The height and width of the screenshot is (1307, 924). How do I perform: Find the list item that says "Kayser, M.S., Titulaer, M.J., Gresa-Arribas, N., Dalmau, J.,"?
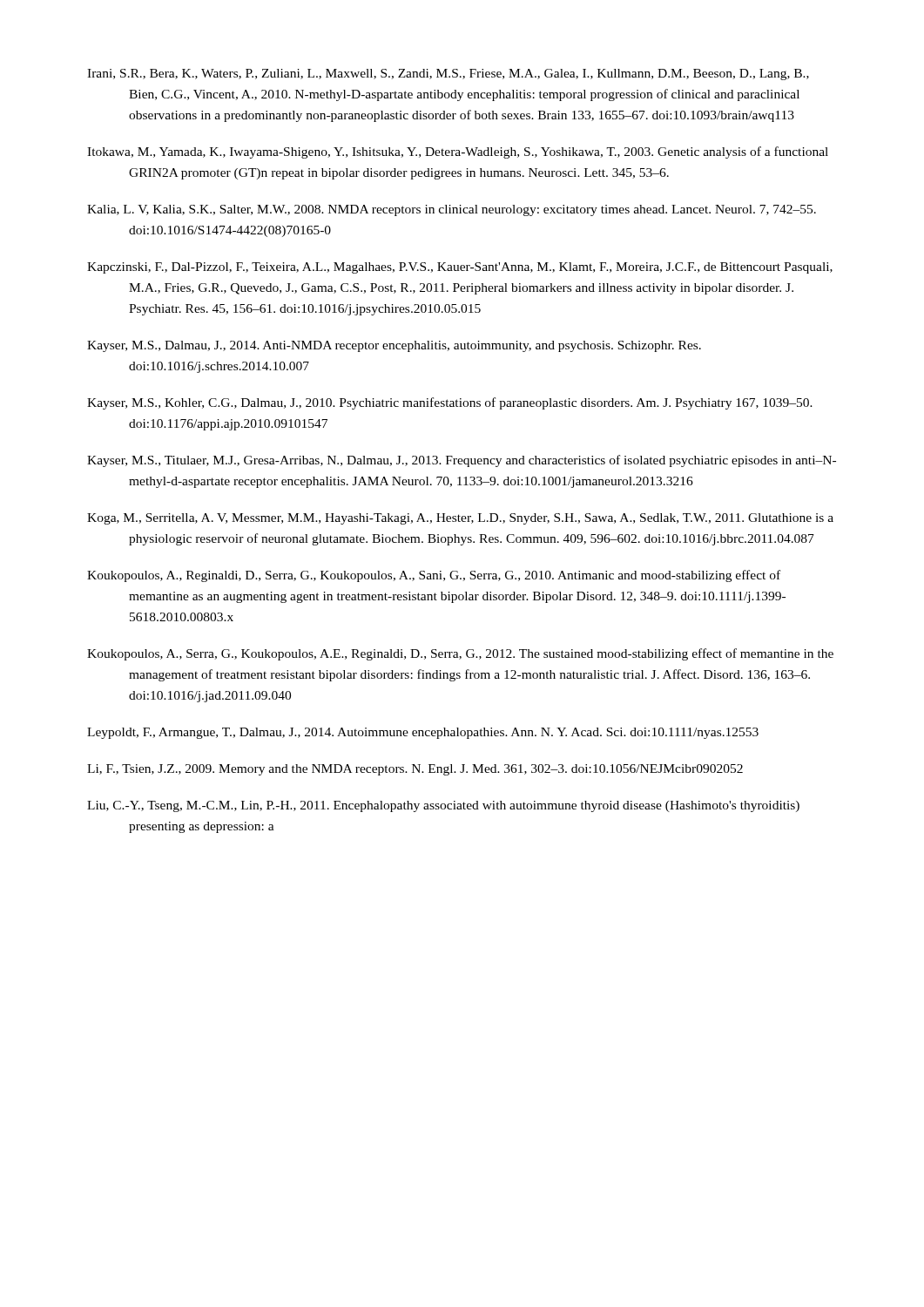coord(462,470)
